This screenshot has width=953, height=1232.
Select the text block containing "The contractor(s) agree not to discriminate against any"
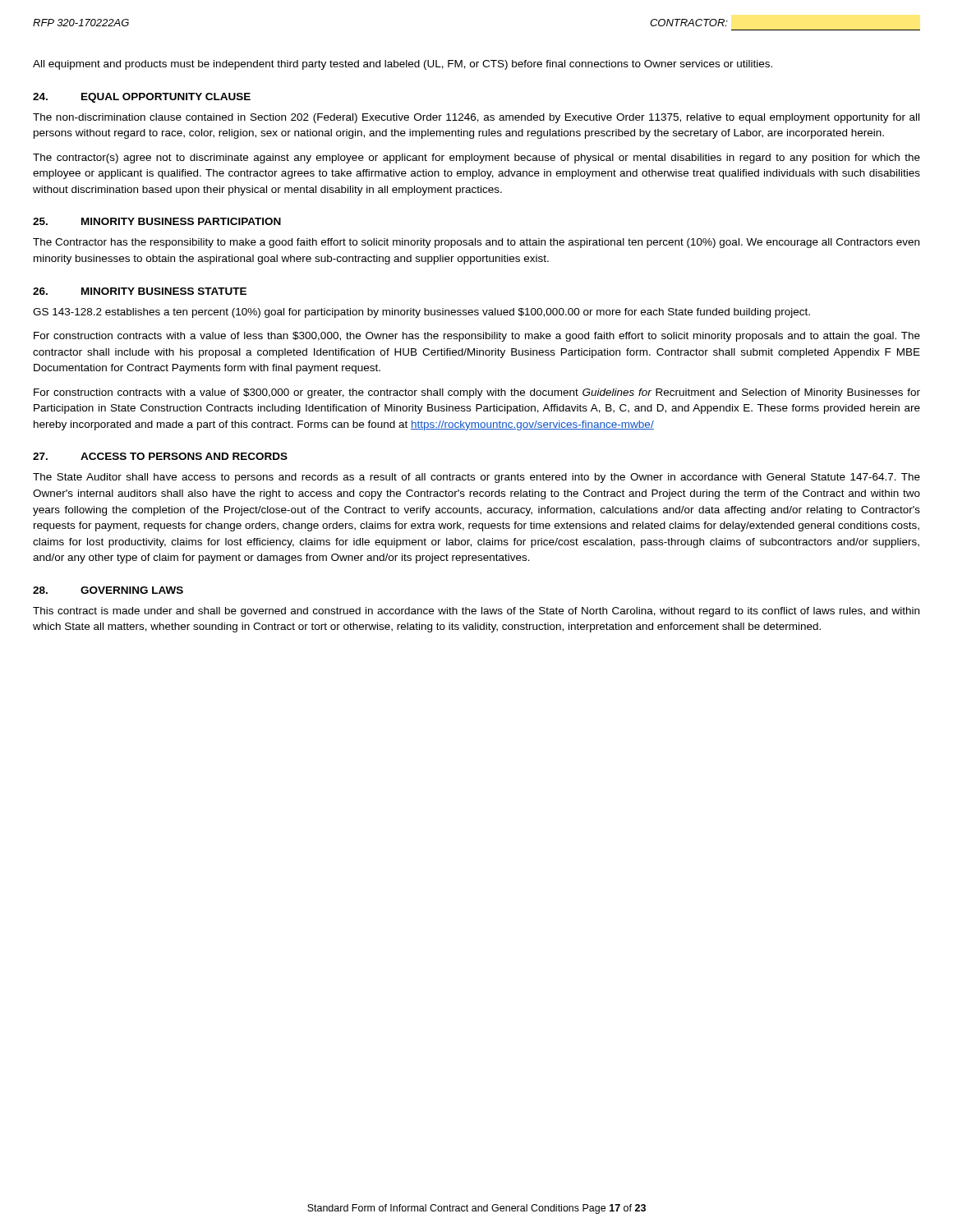tap(476, 173)
